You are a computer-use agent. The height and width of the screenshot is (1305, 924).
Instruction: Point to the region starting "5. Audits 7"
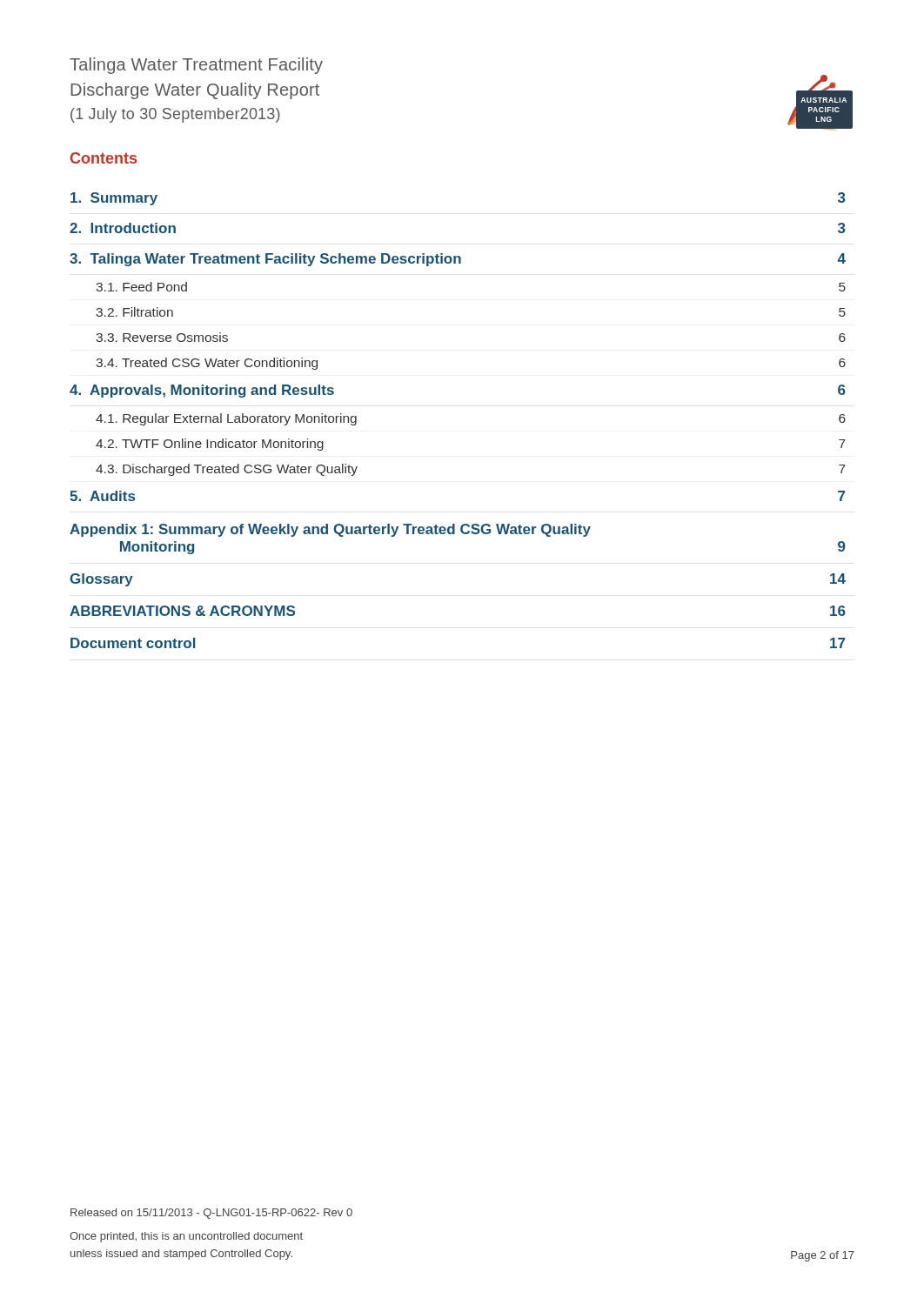[x=103, y=495]
